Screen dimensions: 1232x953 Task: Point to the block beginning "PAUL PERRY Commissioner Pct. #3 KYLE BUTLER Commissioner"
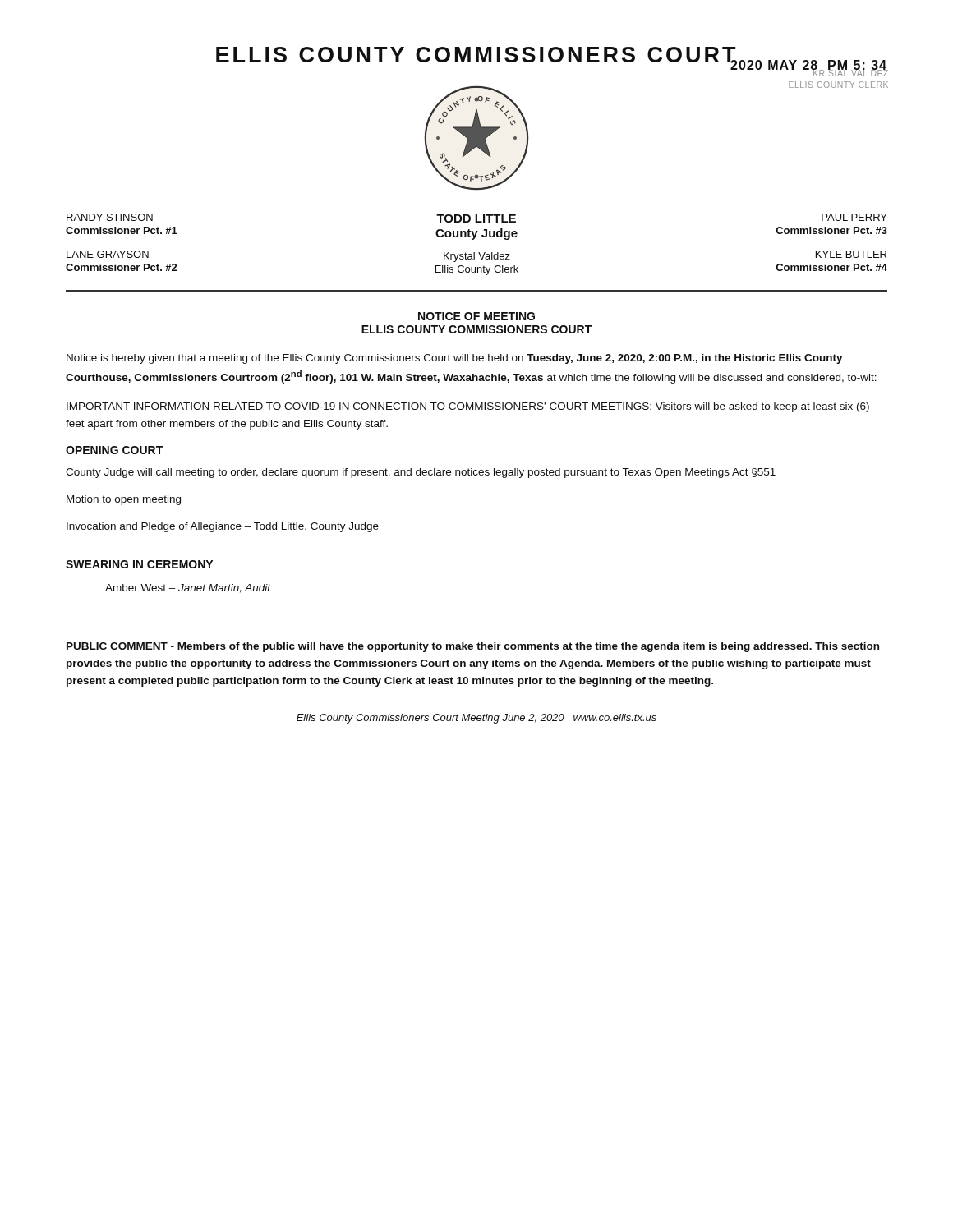854,217
